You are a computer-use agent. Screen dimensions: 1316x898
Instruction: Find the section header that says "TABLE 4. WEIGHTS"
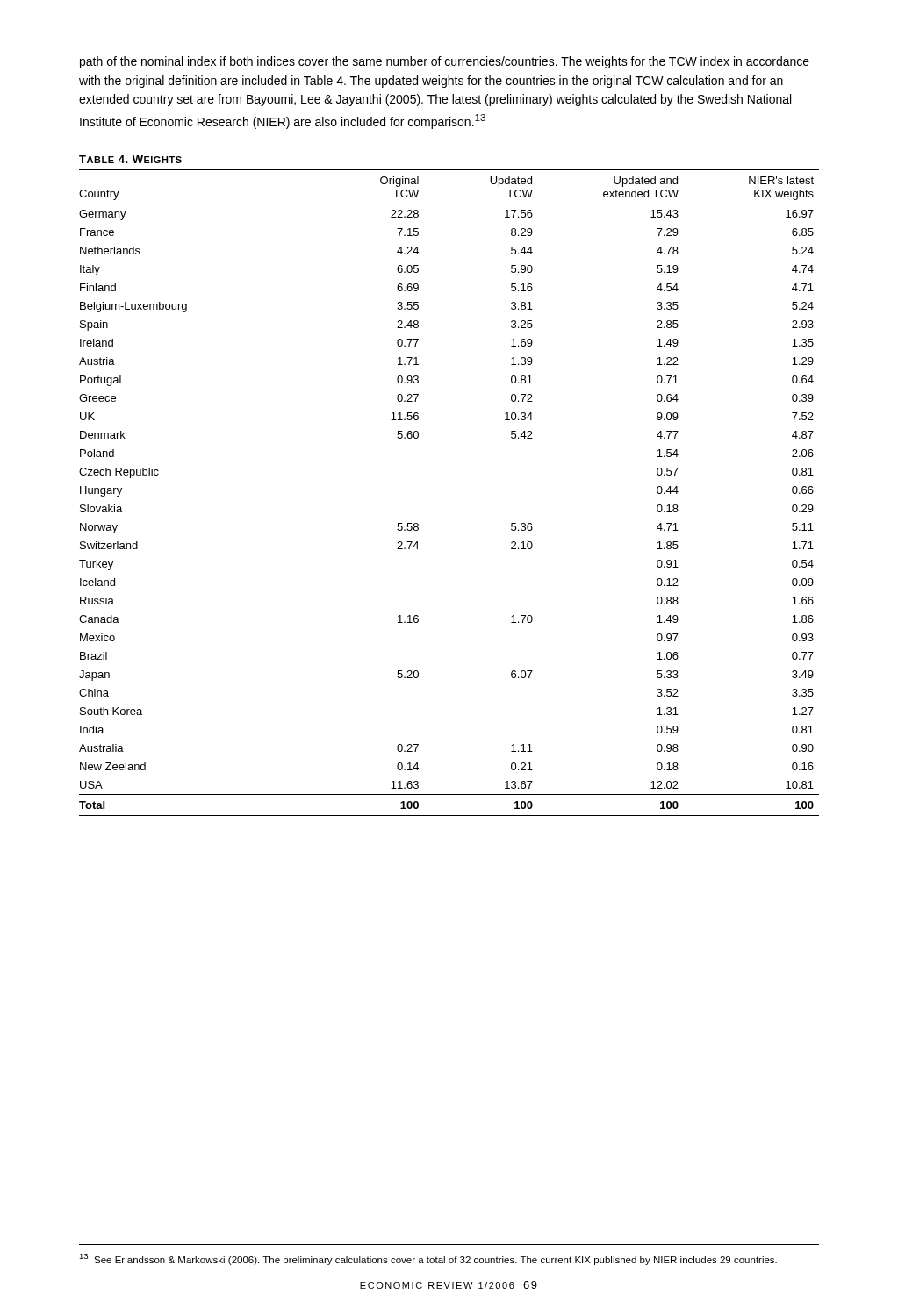pos(449,160)
